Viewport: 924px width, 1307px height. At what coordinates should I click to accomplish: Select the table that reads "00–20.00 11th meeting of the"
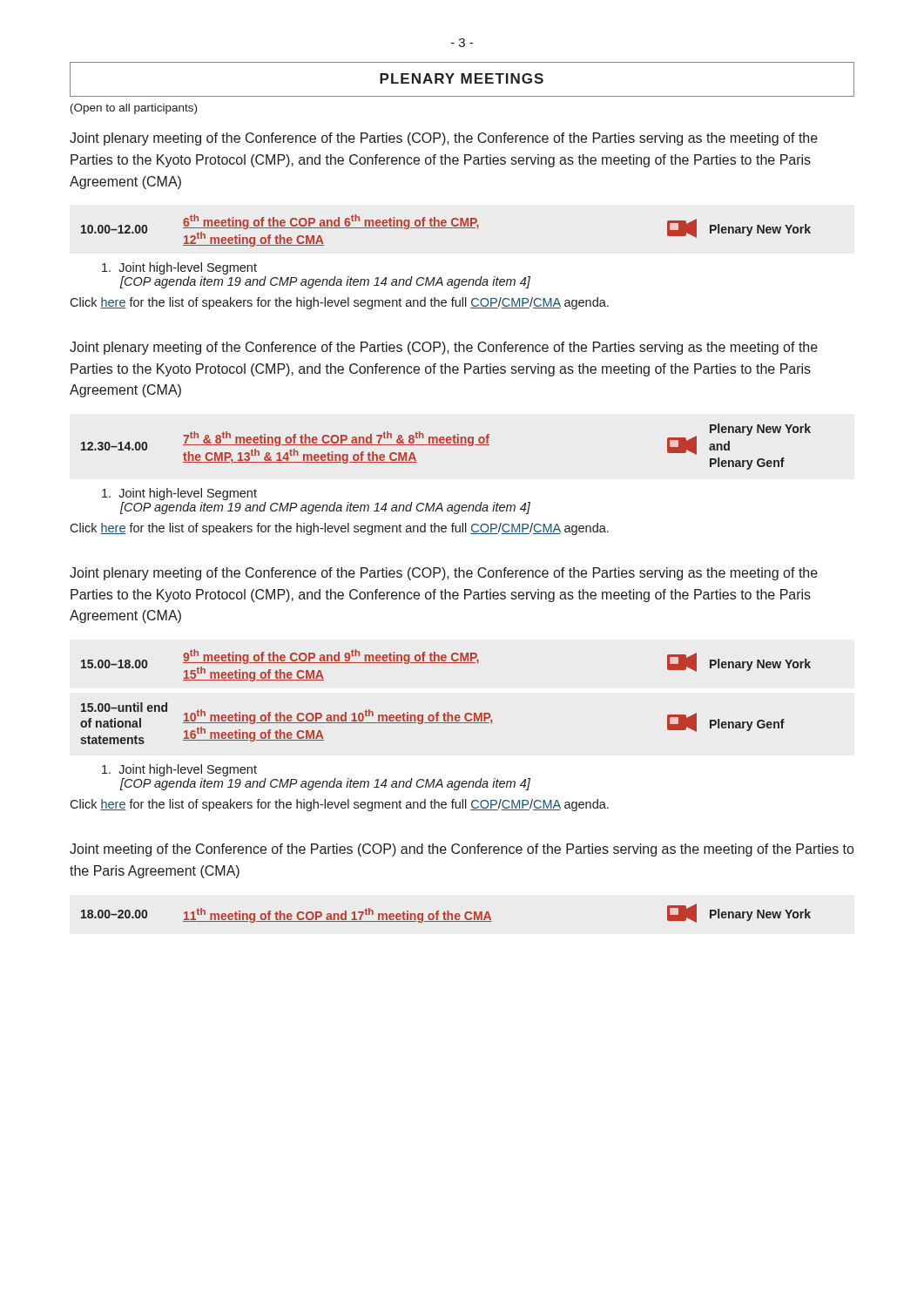[462, 914]
